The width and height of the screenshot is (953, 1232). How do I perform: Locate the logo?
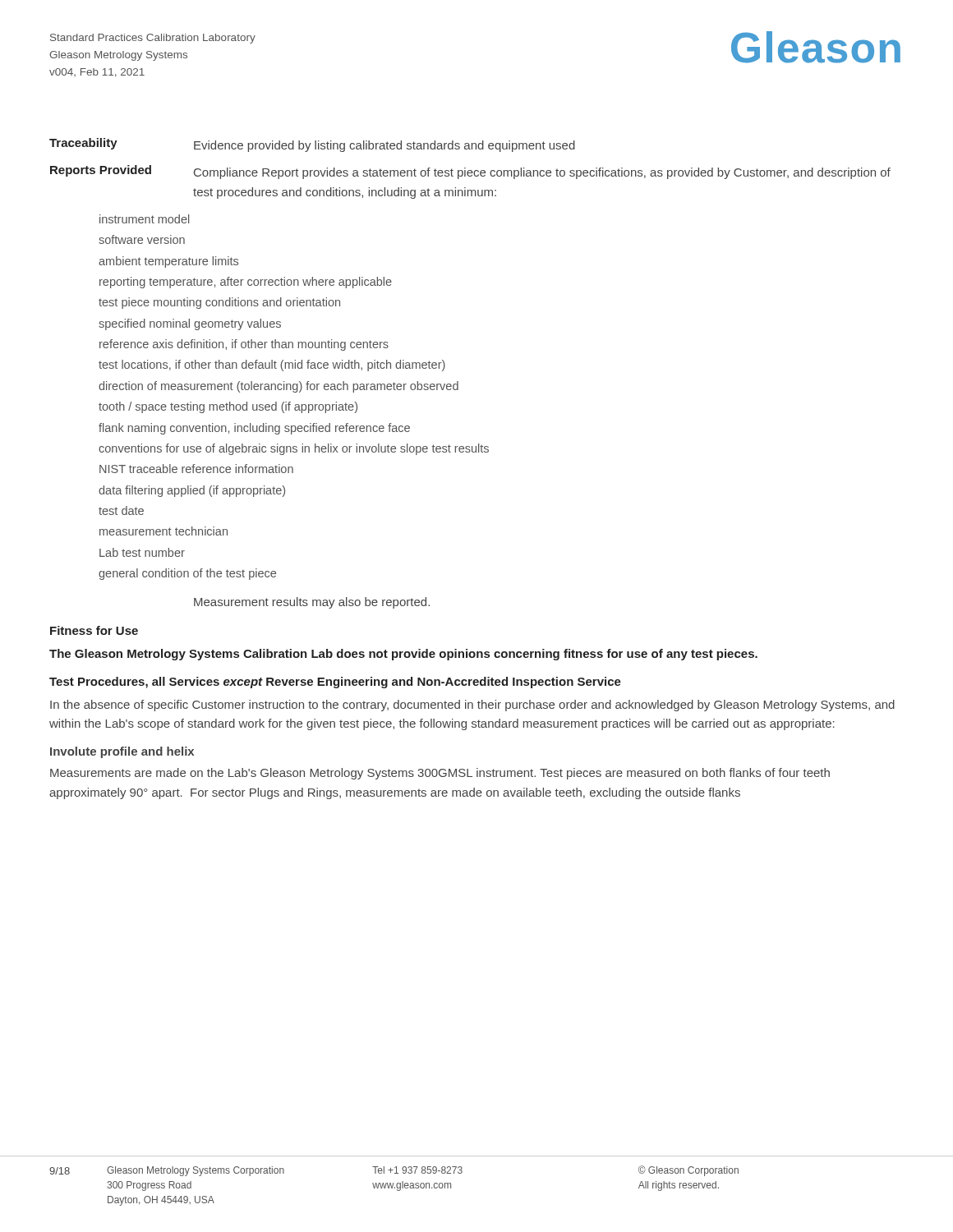click(817, 48)
